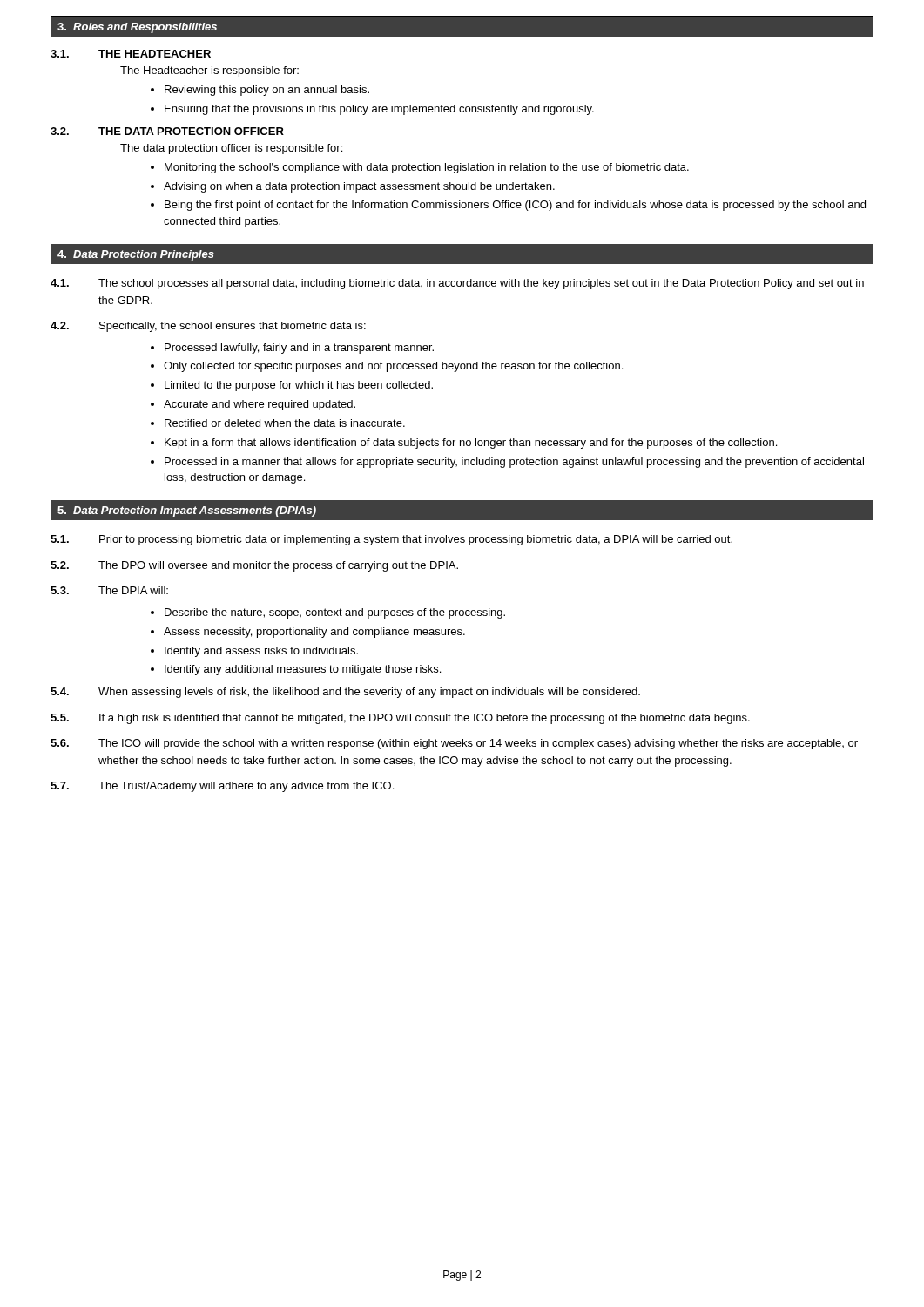
Task: Navigate to the text block starting "Limited to the purpose for"
Action: click(x=299, y=385)
